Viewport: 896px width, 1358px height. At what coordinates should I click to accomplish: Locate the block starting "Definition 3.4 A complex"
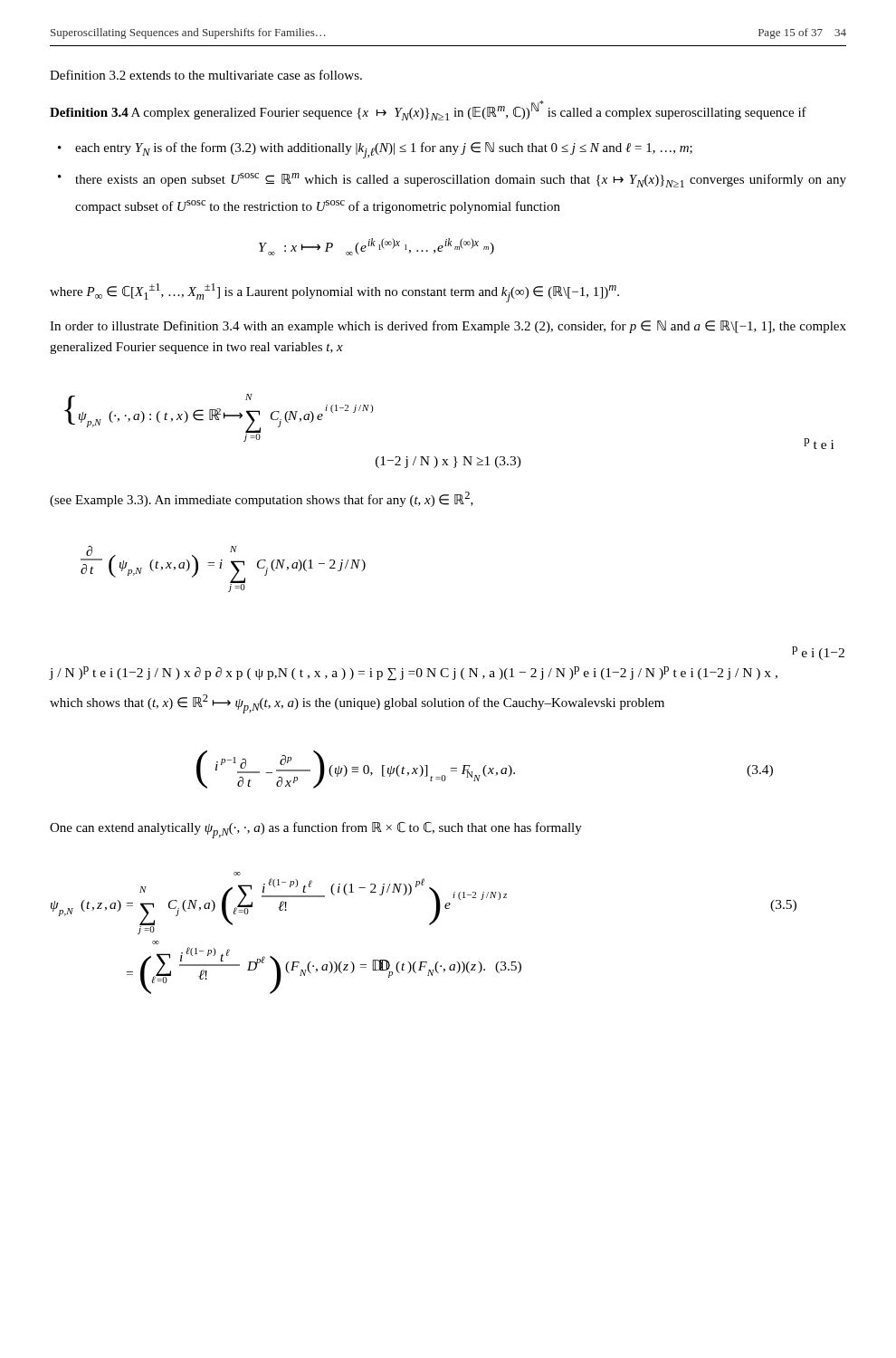(x=428, y=111)
